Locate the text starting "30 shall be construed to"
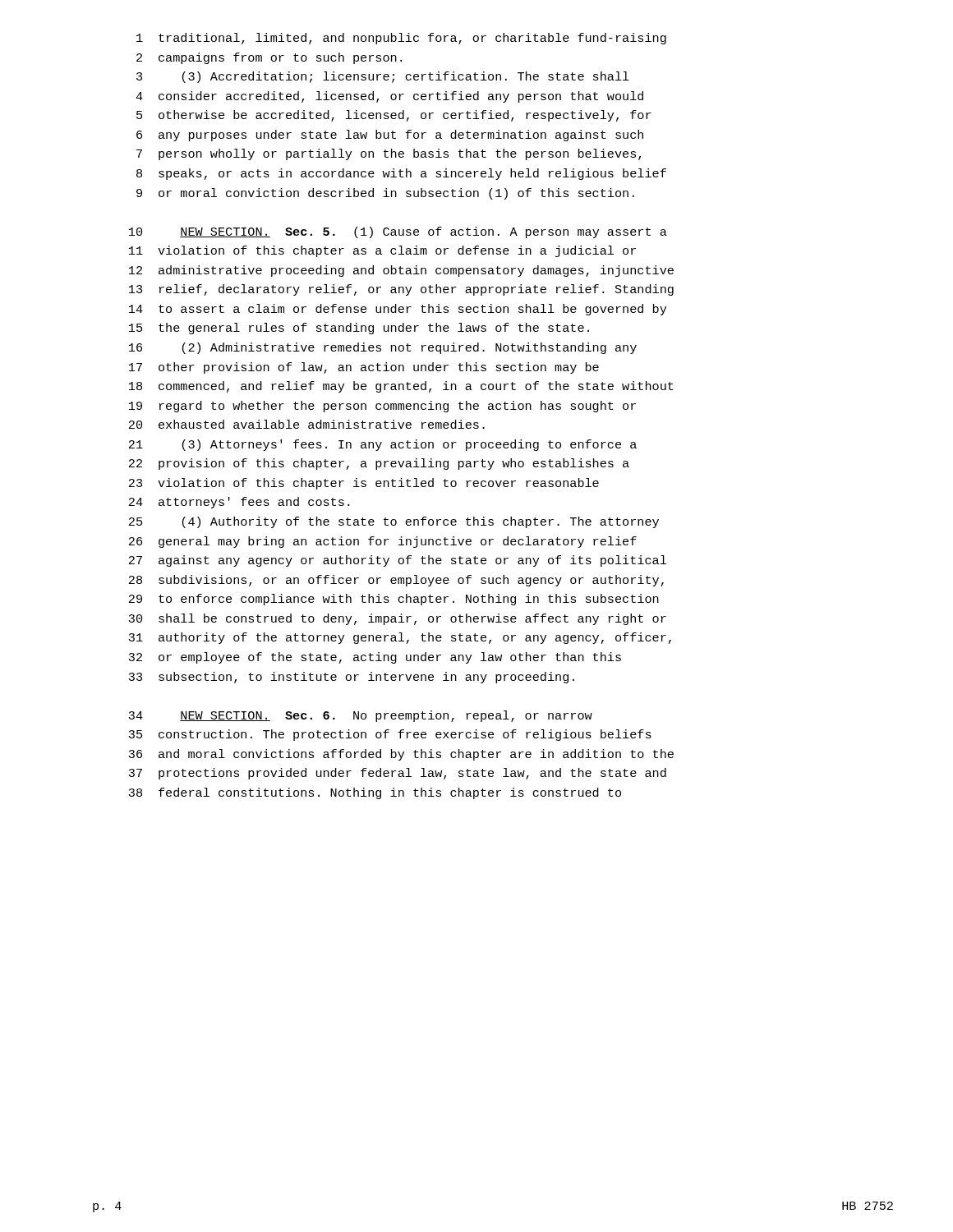The height and width of the screenshot is (1232, 953). click(379, 620)
